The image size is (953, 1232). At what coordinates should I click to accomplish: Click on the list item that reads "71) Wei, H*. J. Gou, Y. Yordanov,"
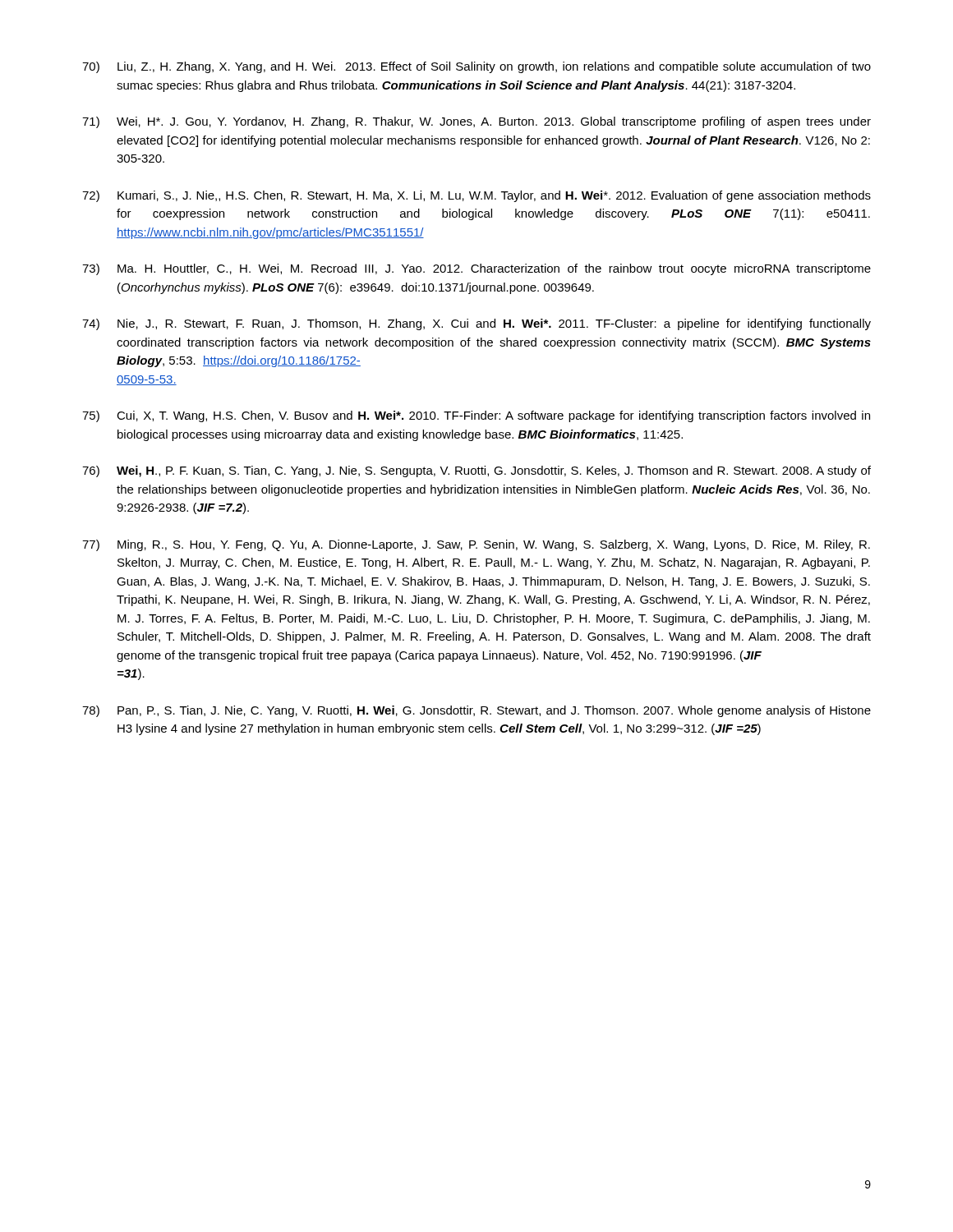coord(476,140)
